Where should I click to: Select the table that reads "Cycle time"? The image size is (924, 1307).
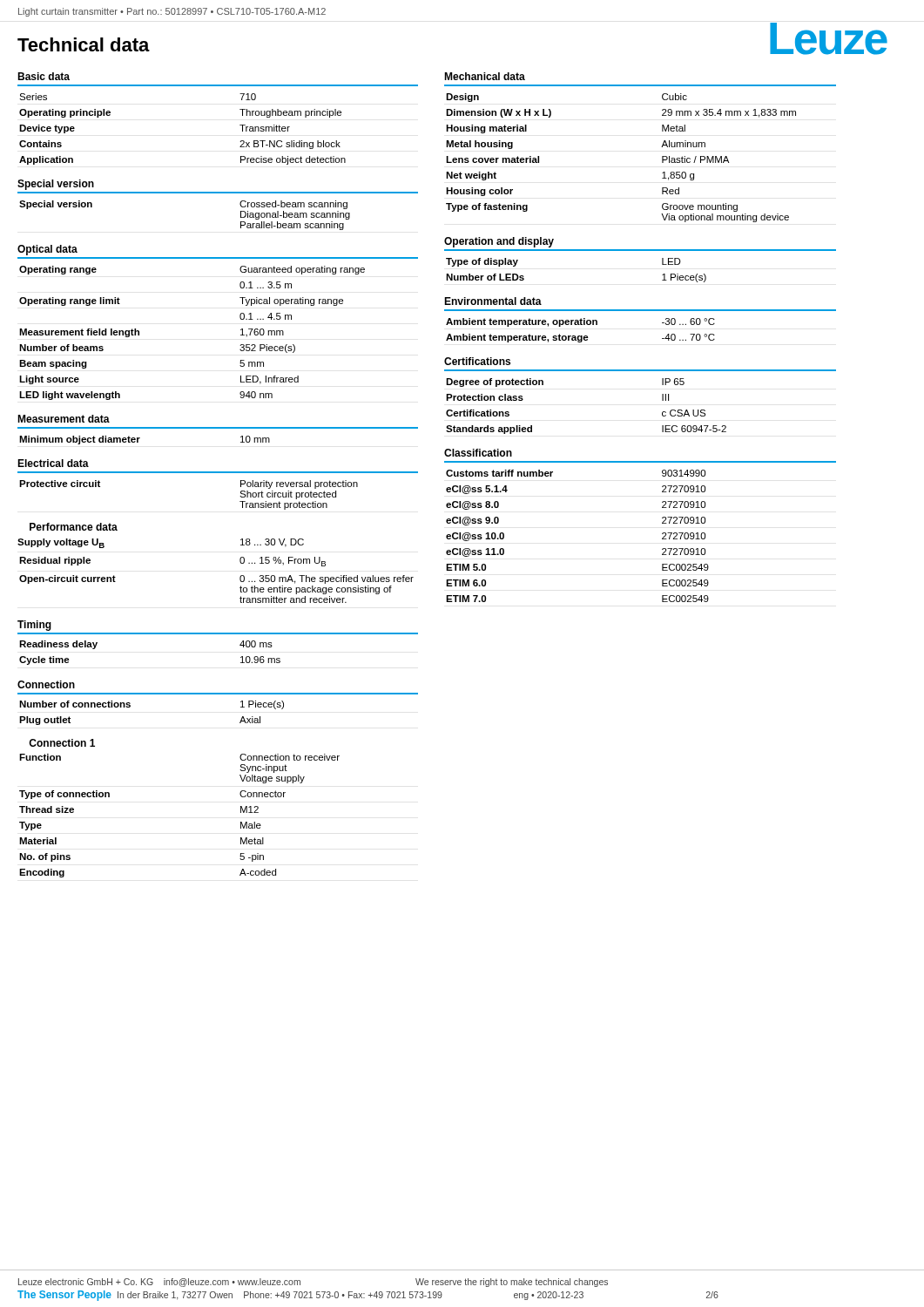[218, 652]
